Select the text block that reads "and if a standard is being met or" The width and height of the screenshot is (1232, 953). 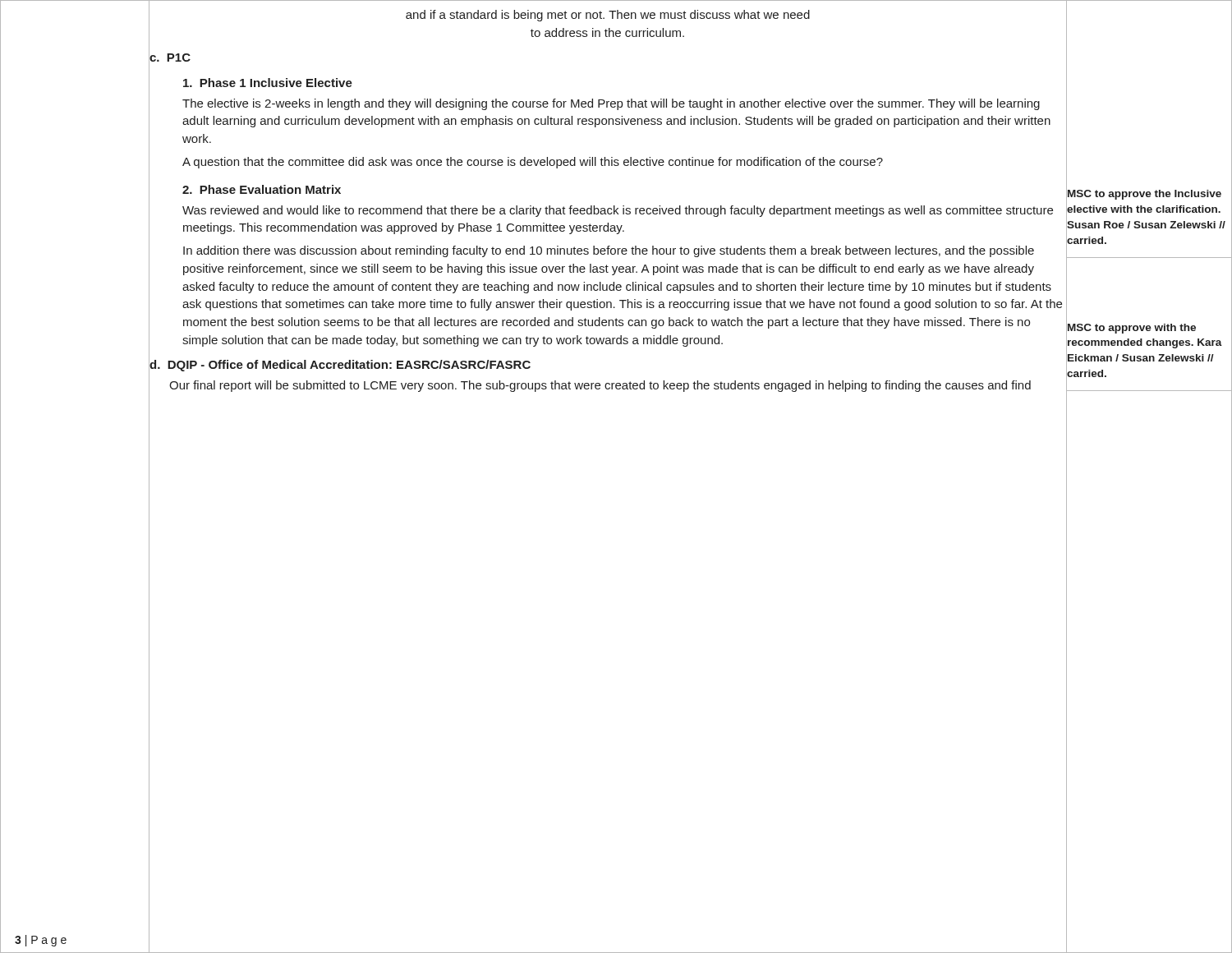(x=608, y=23)
